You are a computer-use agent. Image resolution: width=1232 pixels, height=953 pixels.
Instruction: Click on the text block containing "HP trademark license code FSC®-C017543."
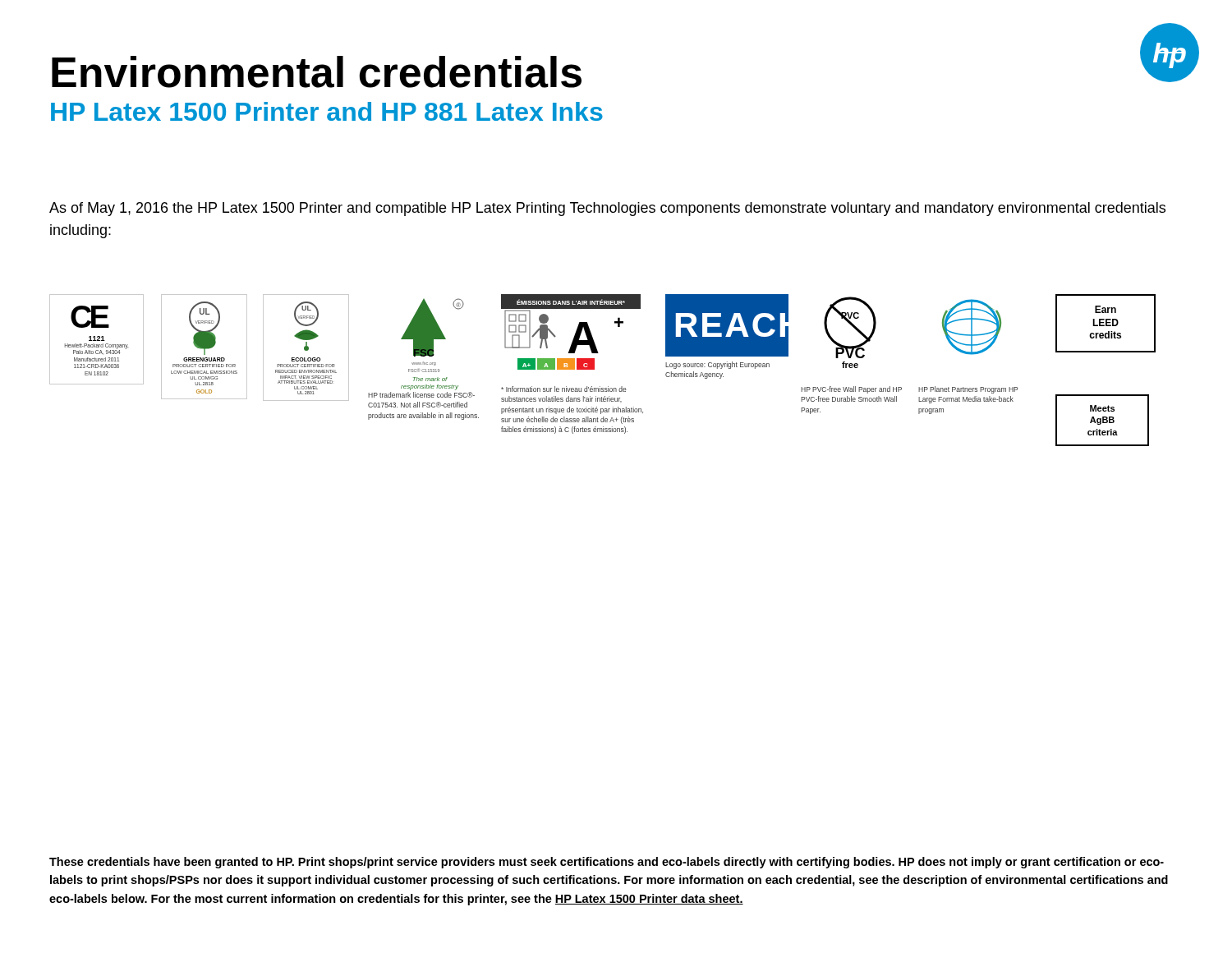(x=424, y=405)
